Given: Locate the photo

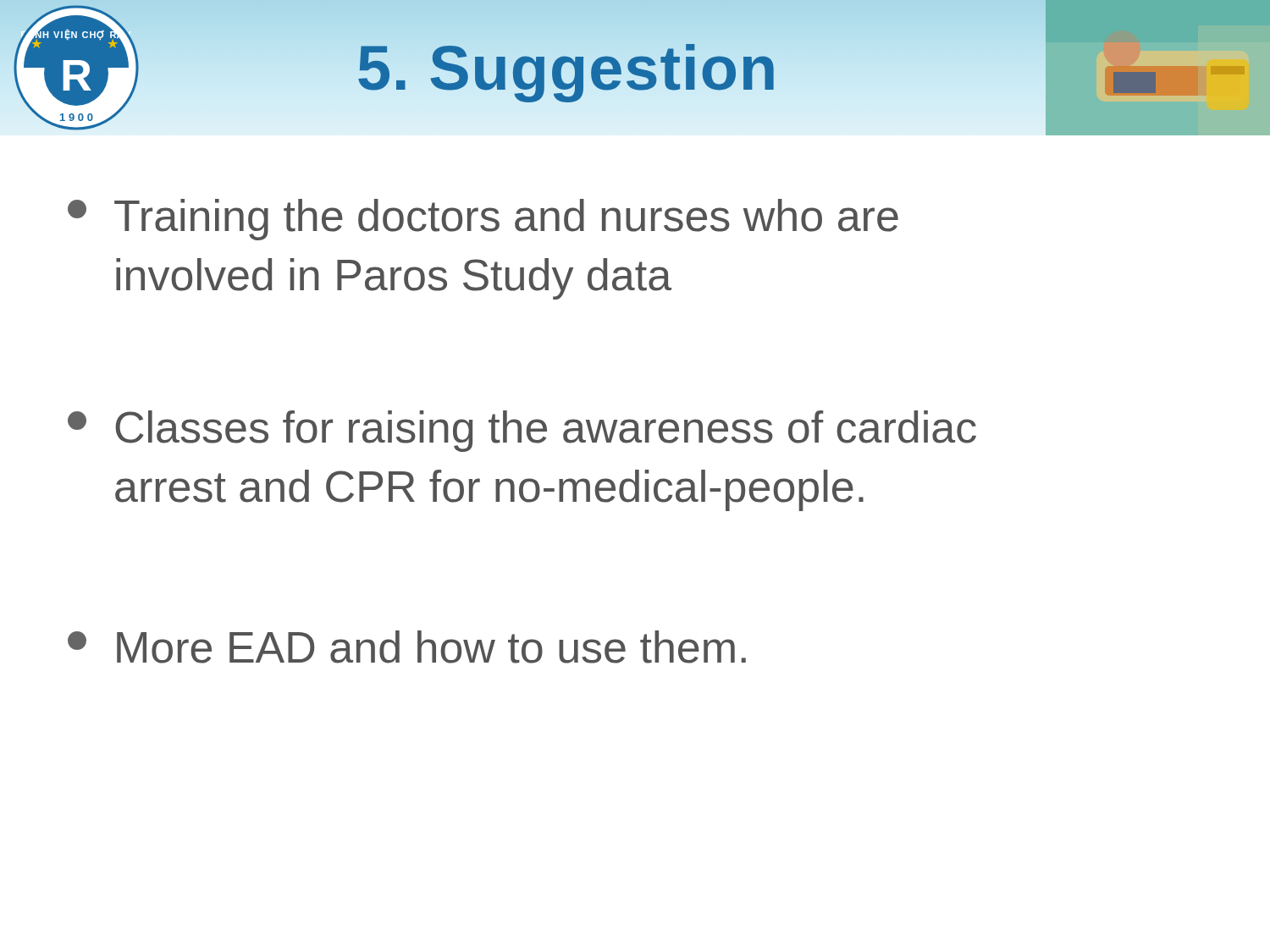Looking at the screenshot, I should point(1158,68).
